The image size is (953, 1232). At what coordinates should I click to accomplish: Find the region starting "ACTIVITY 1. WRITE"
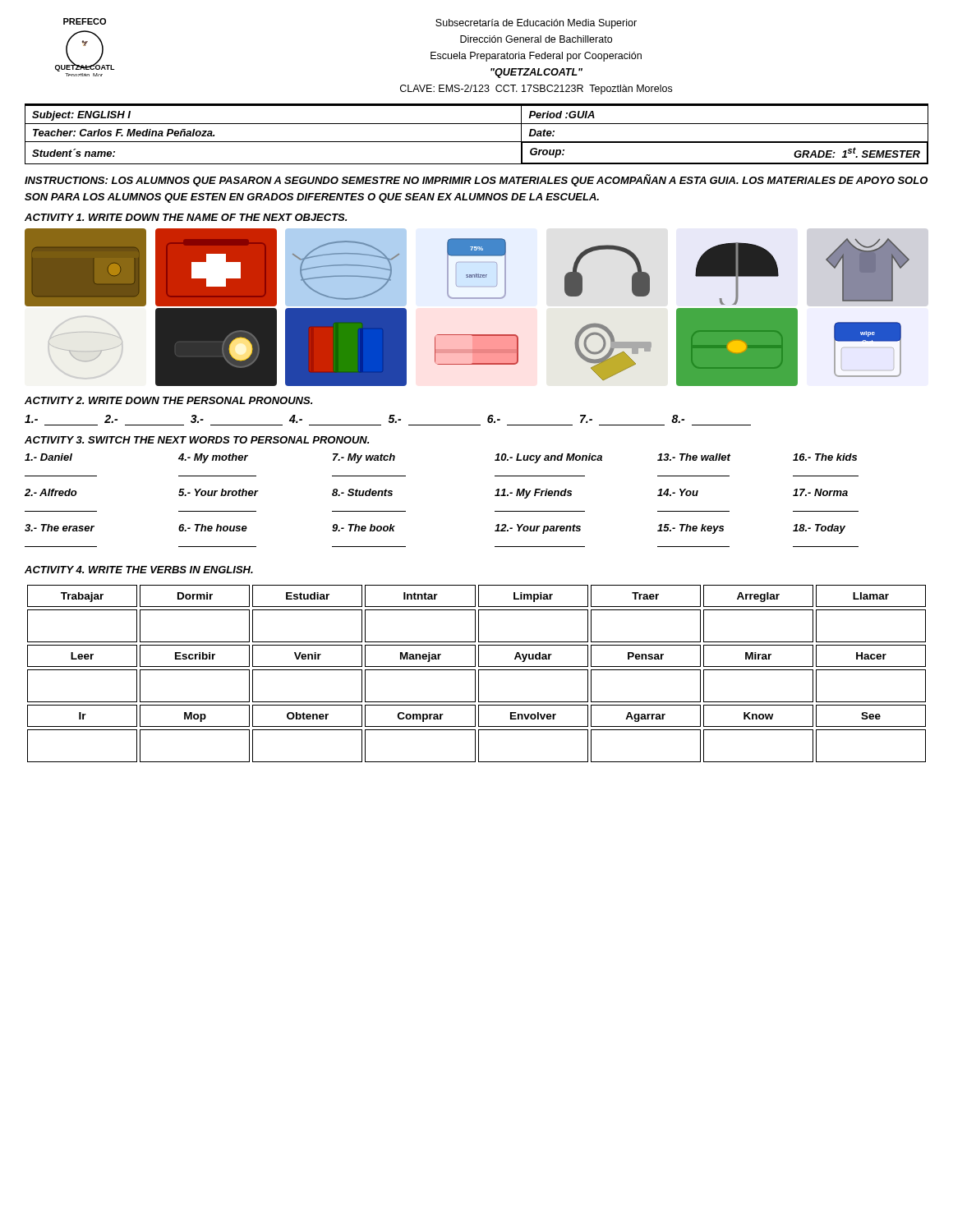186,218
